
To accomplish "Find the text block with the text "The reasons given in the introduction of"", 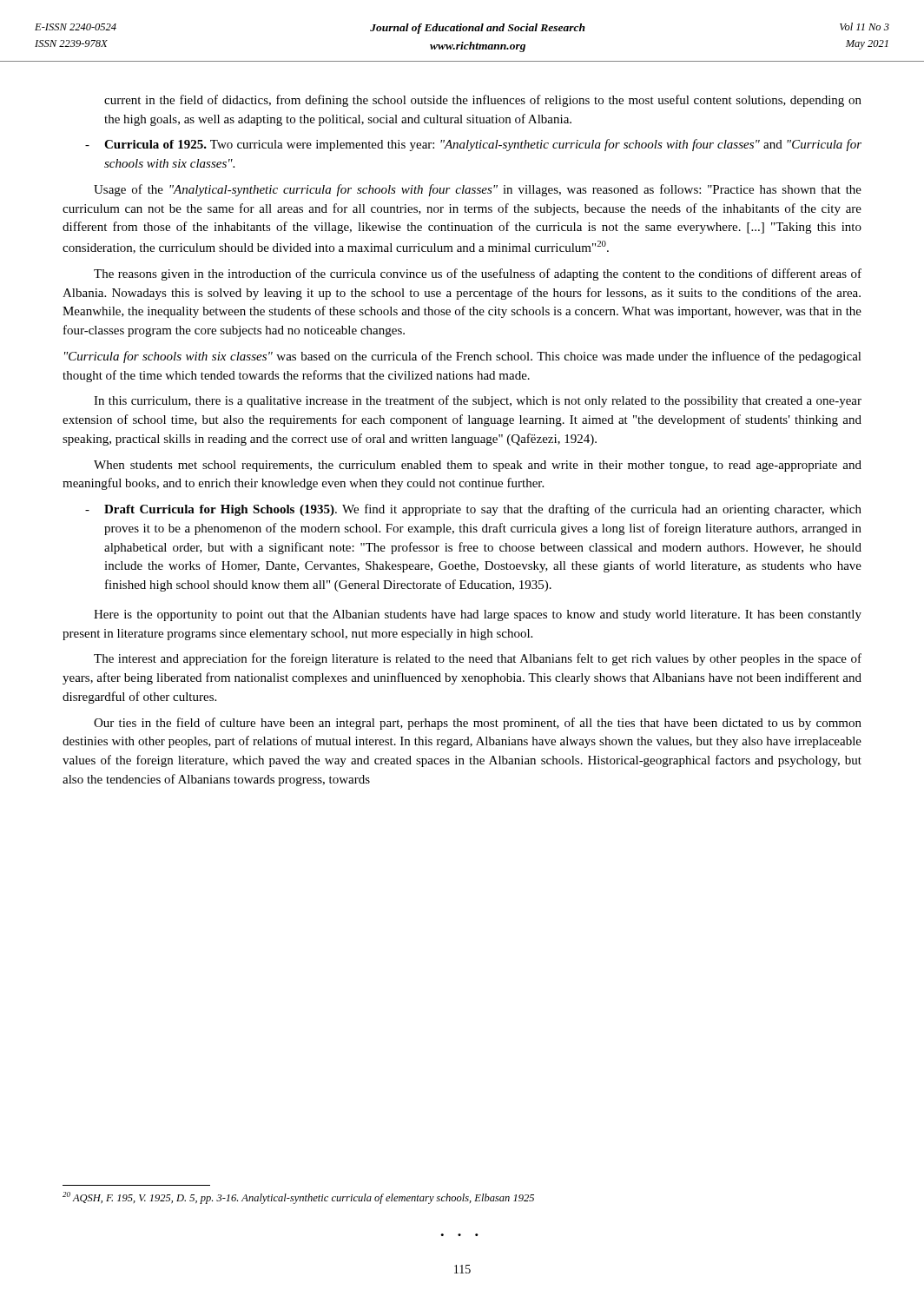I will 462,303.
